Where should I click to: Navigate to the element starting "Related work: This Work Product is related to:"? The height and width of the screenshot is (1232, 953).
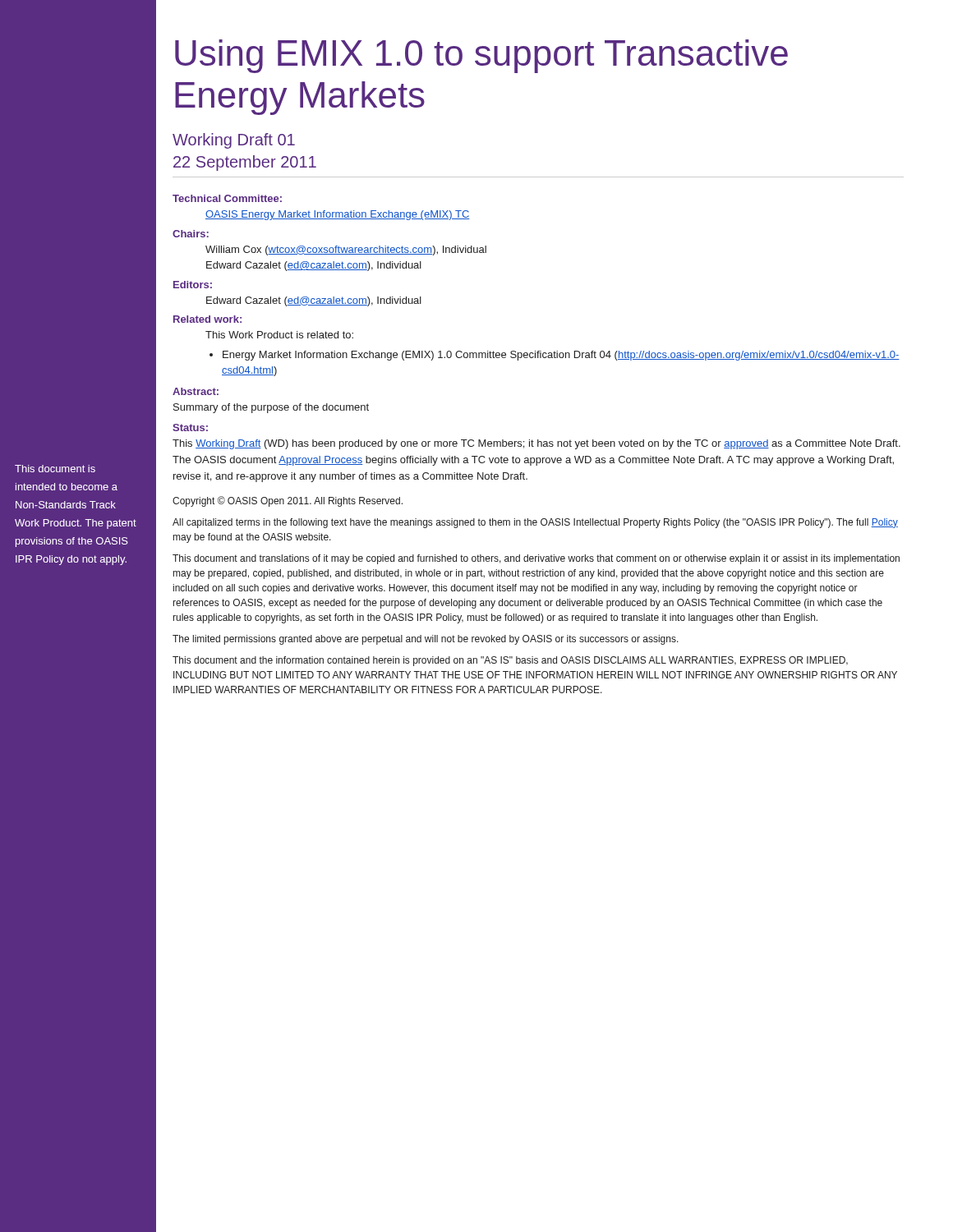pos(538,346)
